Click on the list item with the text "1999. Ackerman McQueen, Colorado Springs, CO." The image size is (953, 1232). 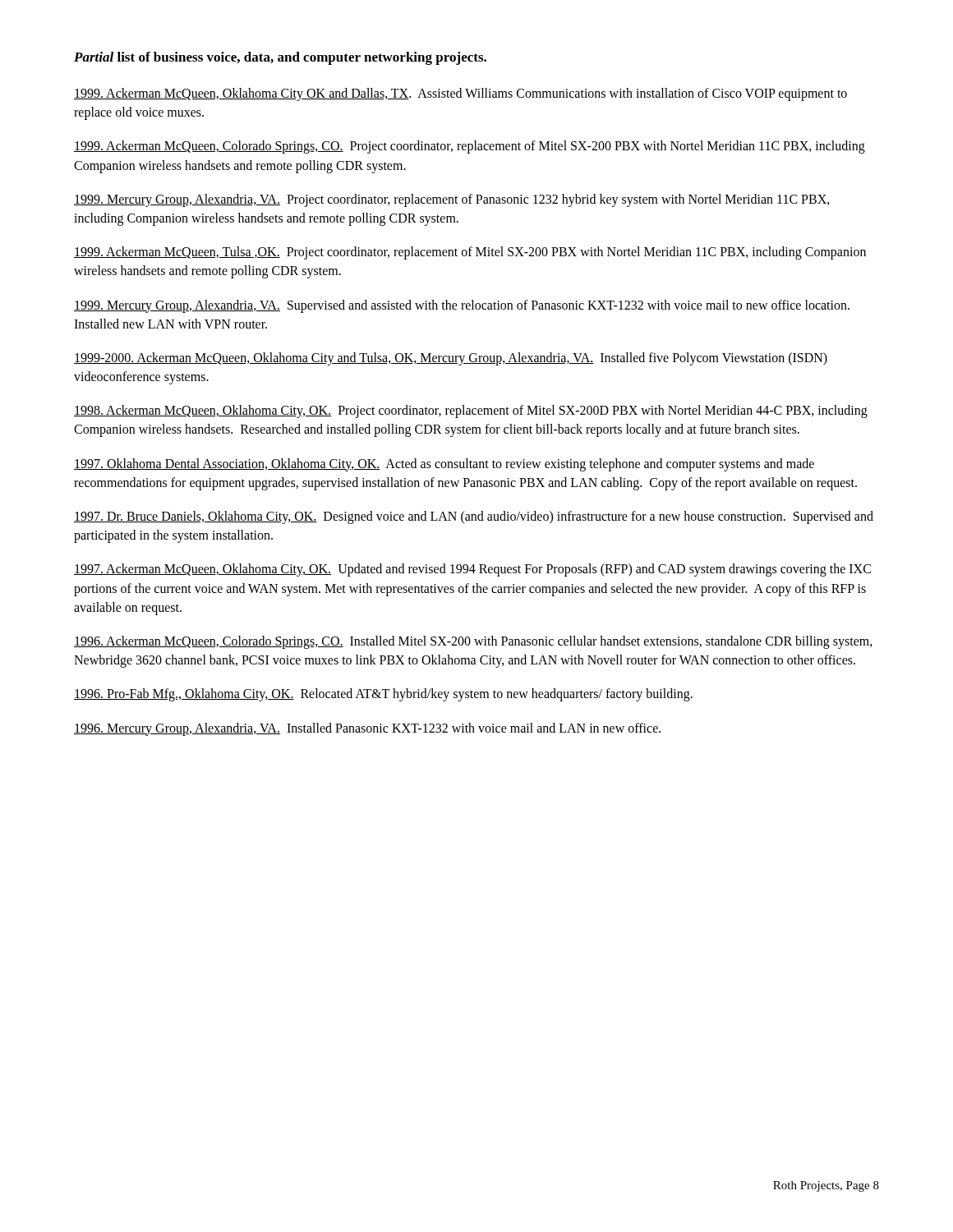click(x=469, y=156)
